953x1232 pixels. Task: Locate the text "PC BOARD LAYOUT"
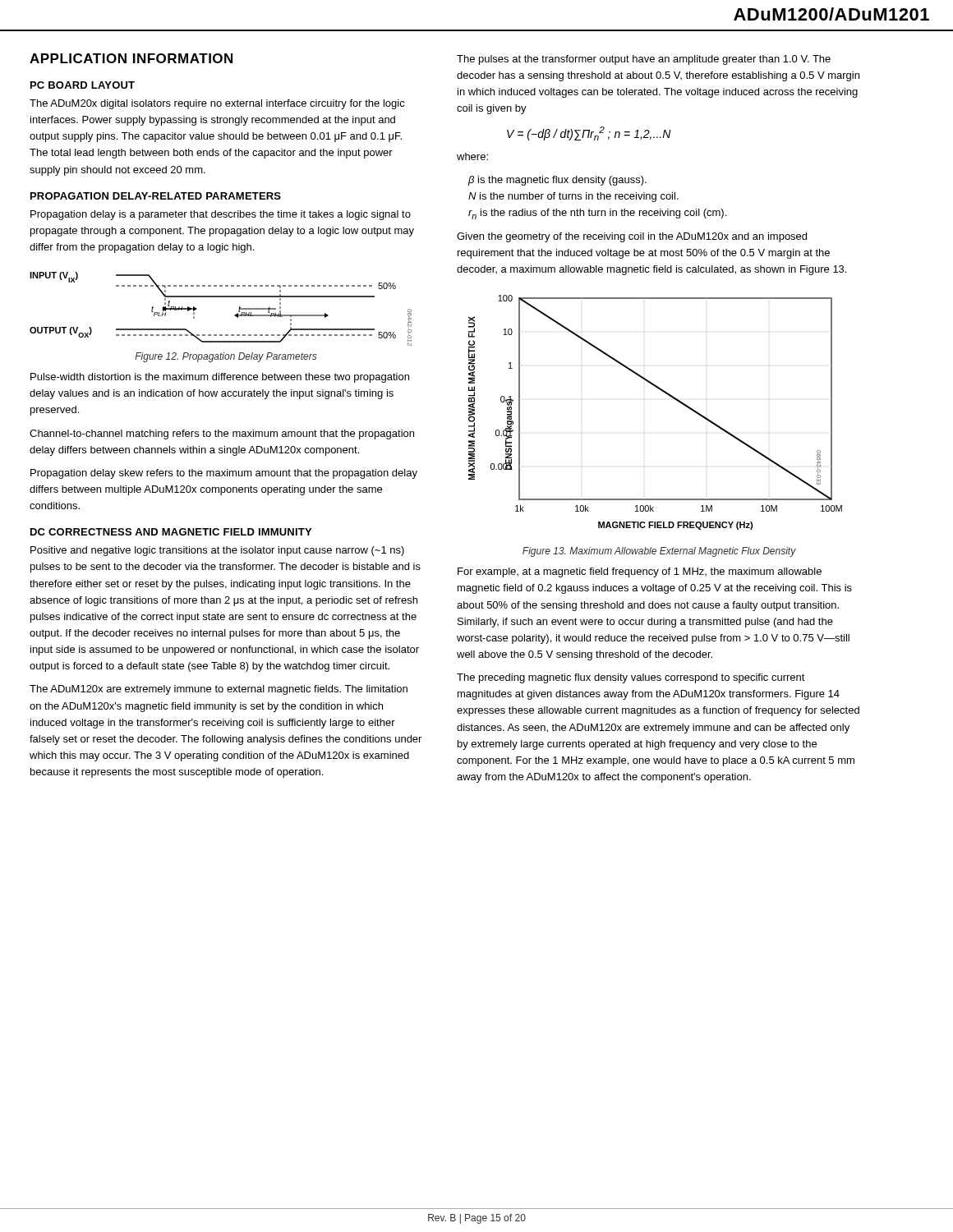coord(82,85)
